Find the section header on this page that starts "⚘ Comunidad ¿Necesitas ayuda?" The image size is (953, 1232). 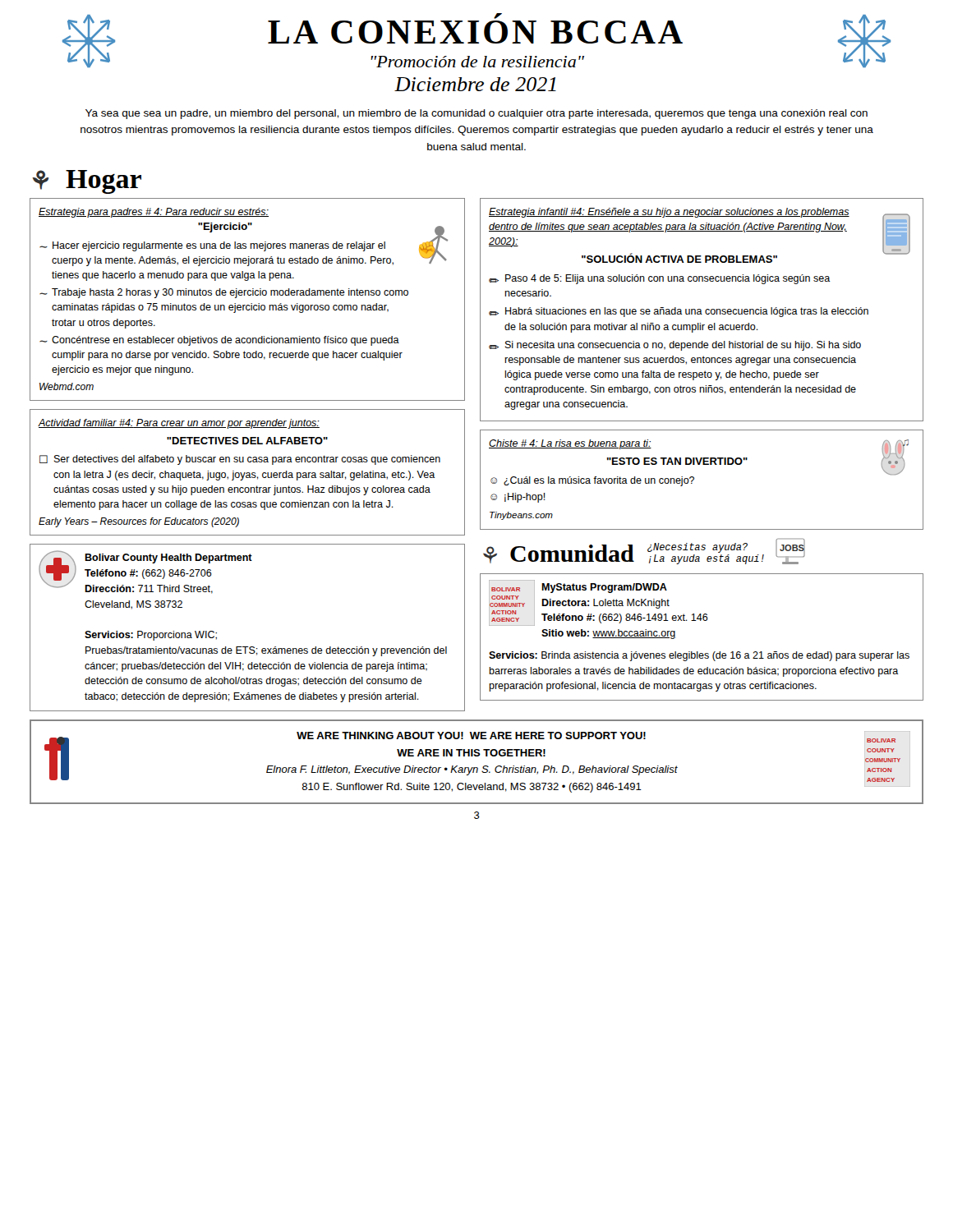(x=642, y=554)
